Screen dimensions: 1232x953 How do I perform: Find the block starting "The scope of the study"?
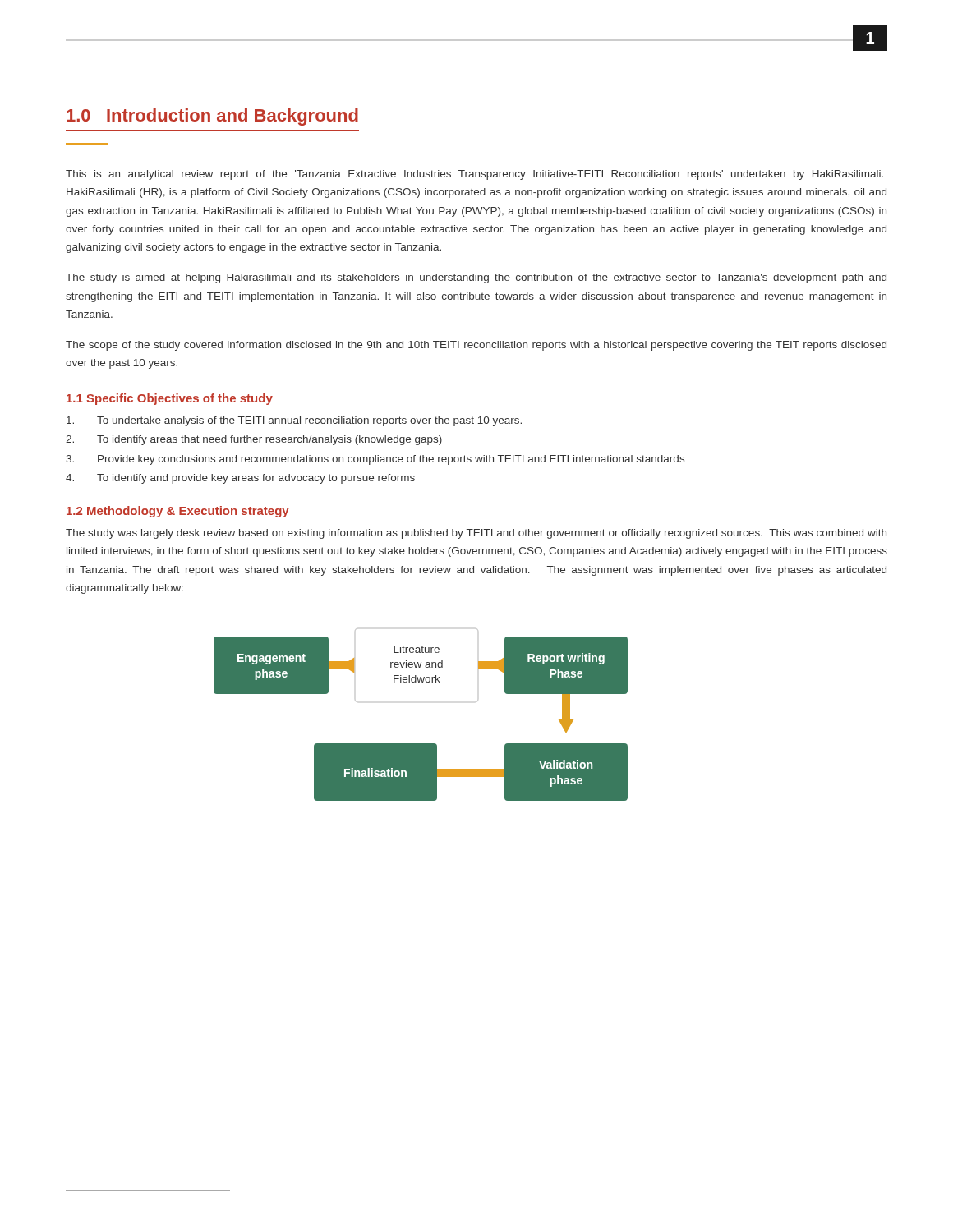[x=476, y=354]
